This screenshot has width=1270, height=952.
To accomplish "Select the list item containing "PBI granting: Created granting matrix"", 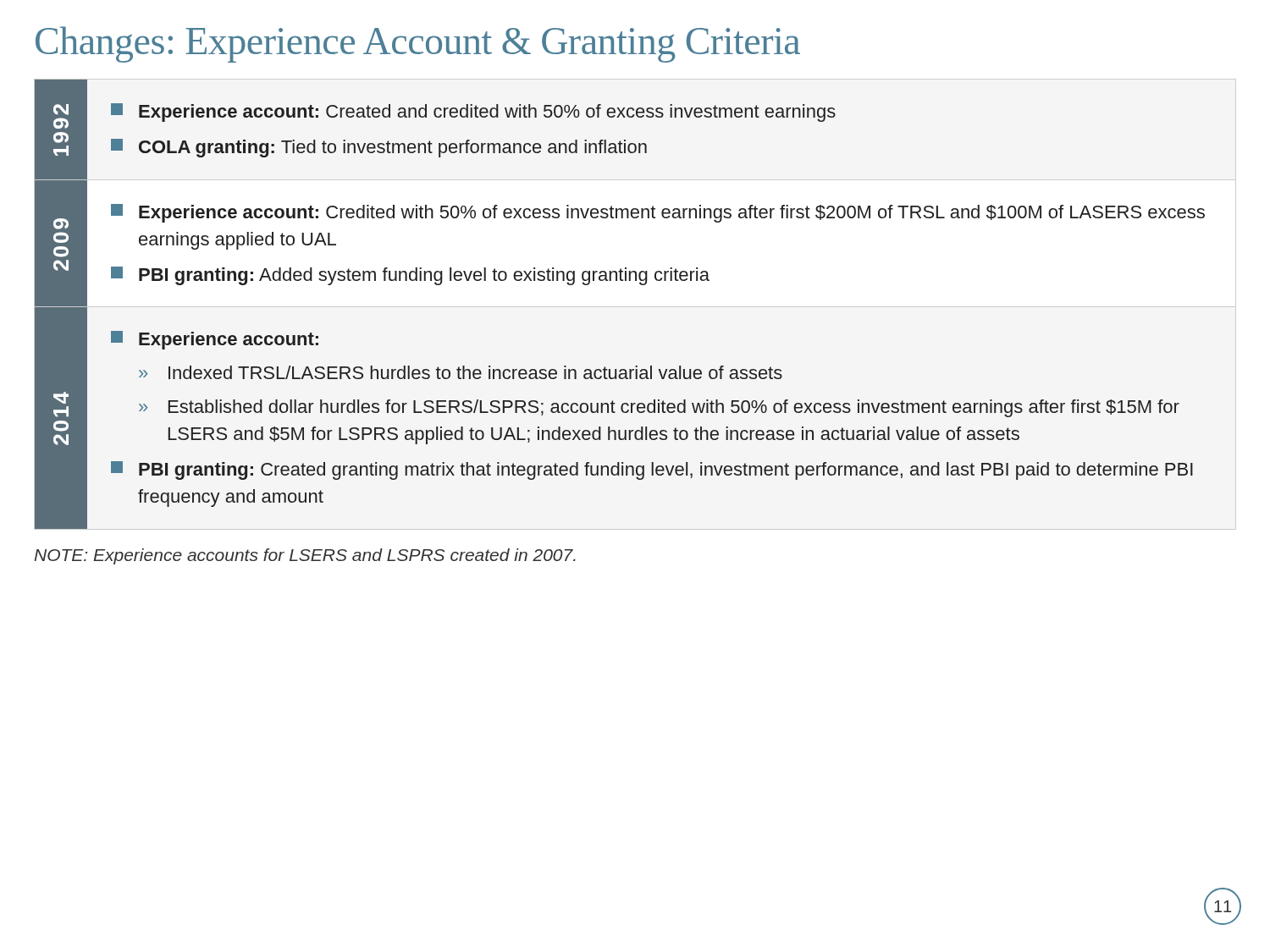I will pos(660,483).
